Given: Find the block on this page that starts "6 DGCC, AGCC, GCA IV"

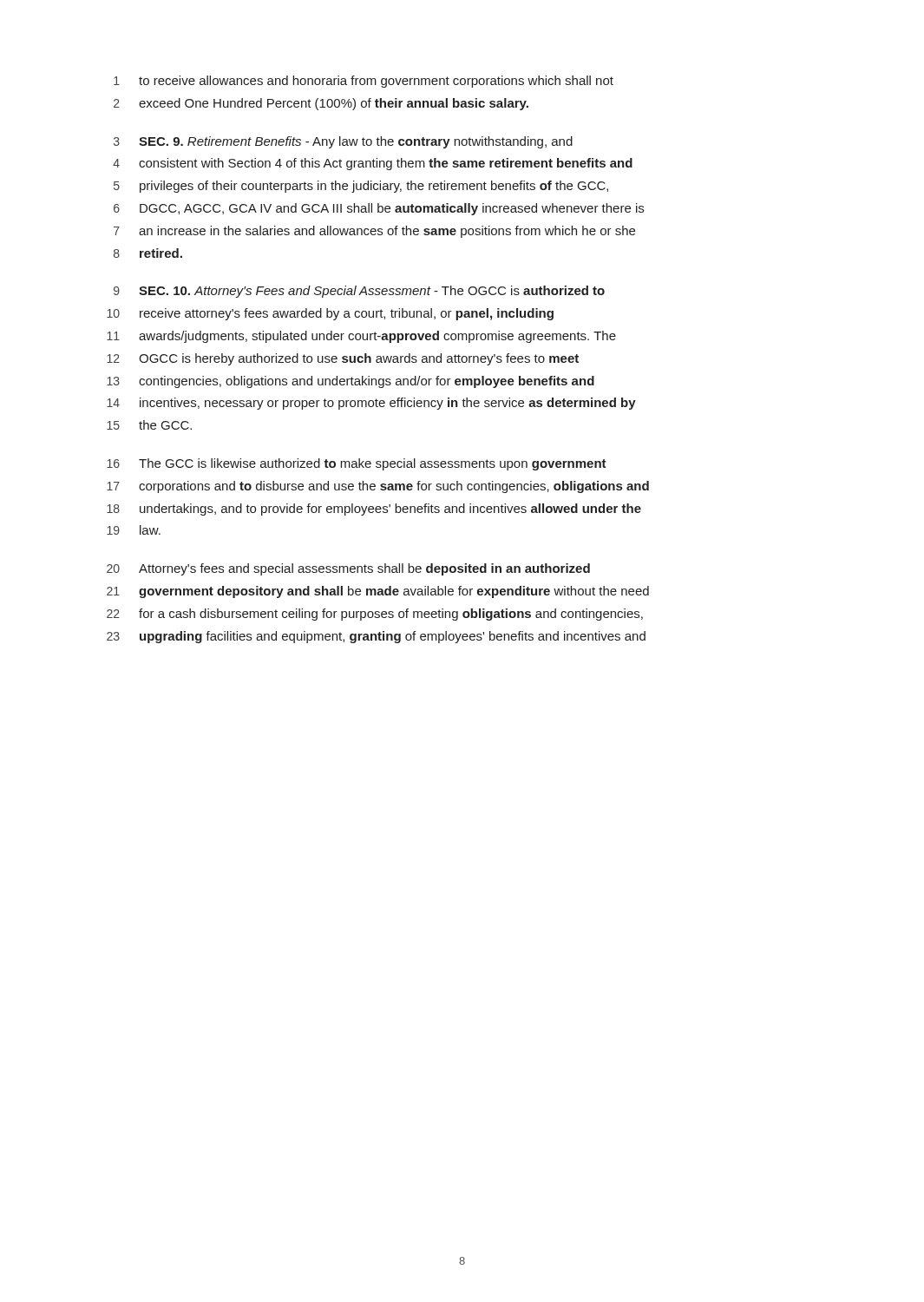Looking at the screenshot, I should 471,208.
